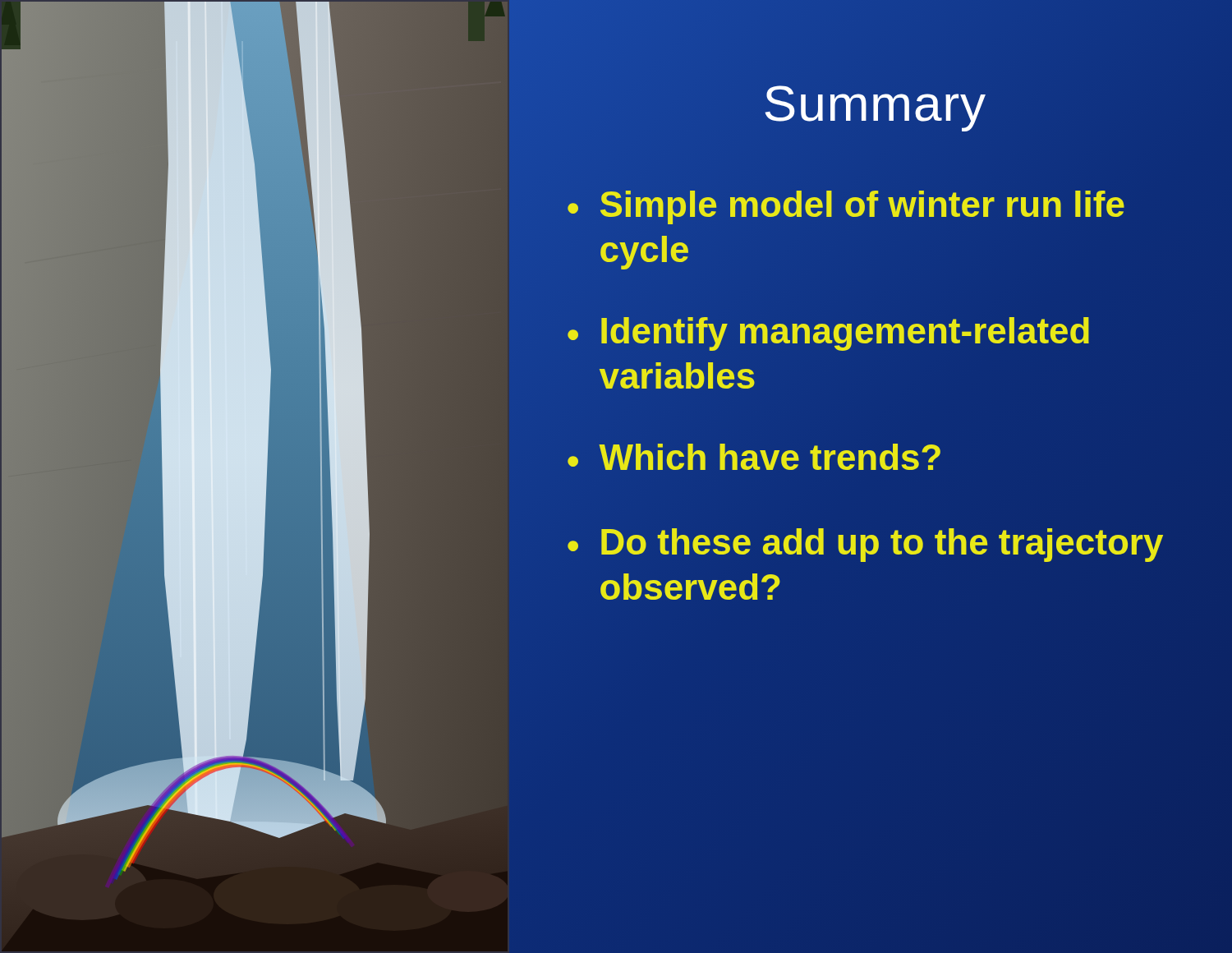Locate the list item containing "• Do these add up"

coord(875,564)
